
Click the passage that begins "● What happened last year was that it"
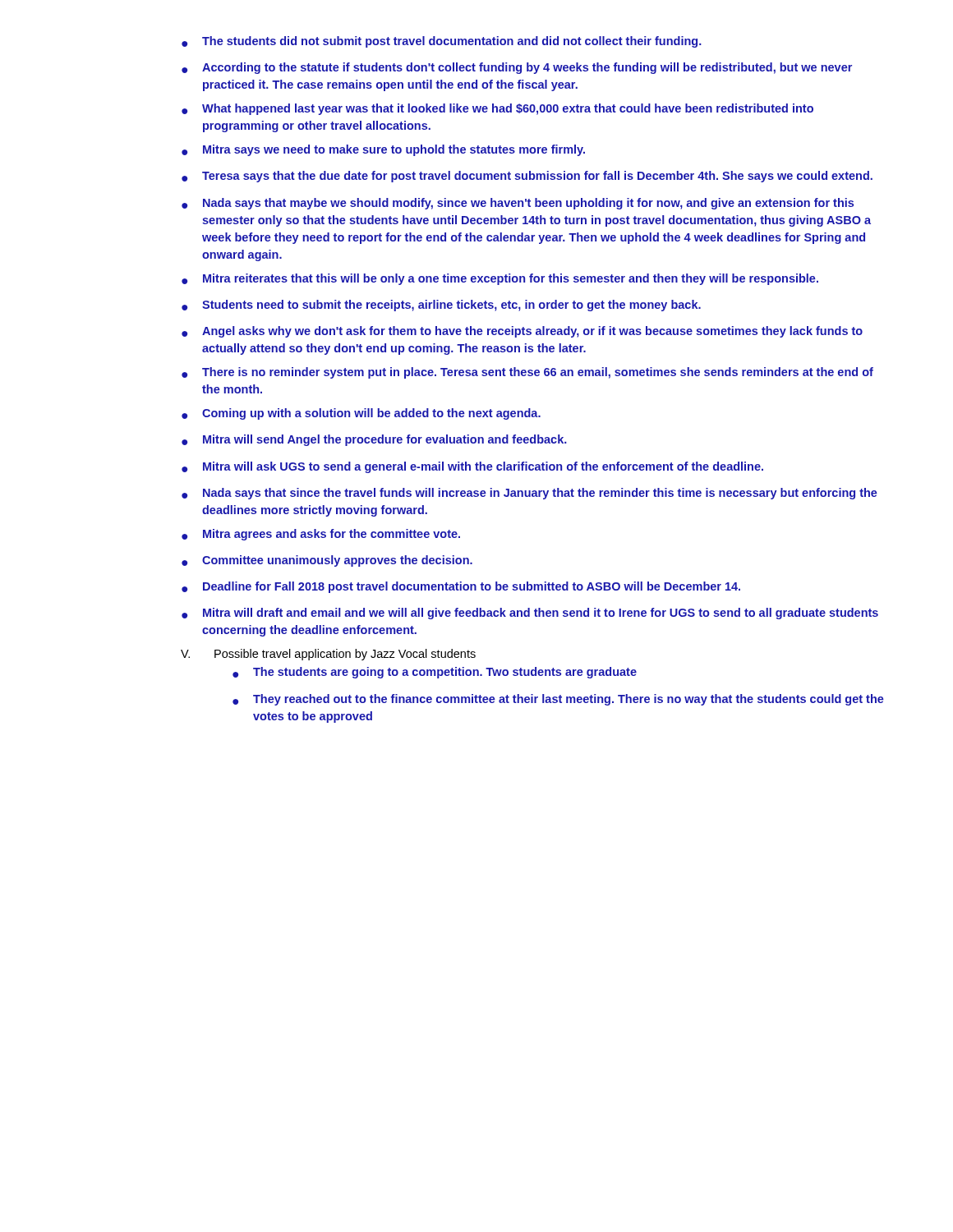pyautogui.click(x=534, y=118)
